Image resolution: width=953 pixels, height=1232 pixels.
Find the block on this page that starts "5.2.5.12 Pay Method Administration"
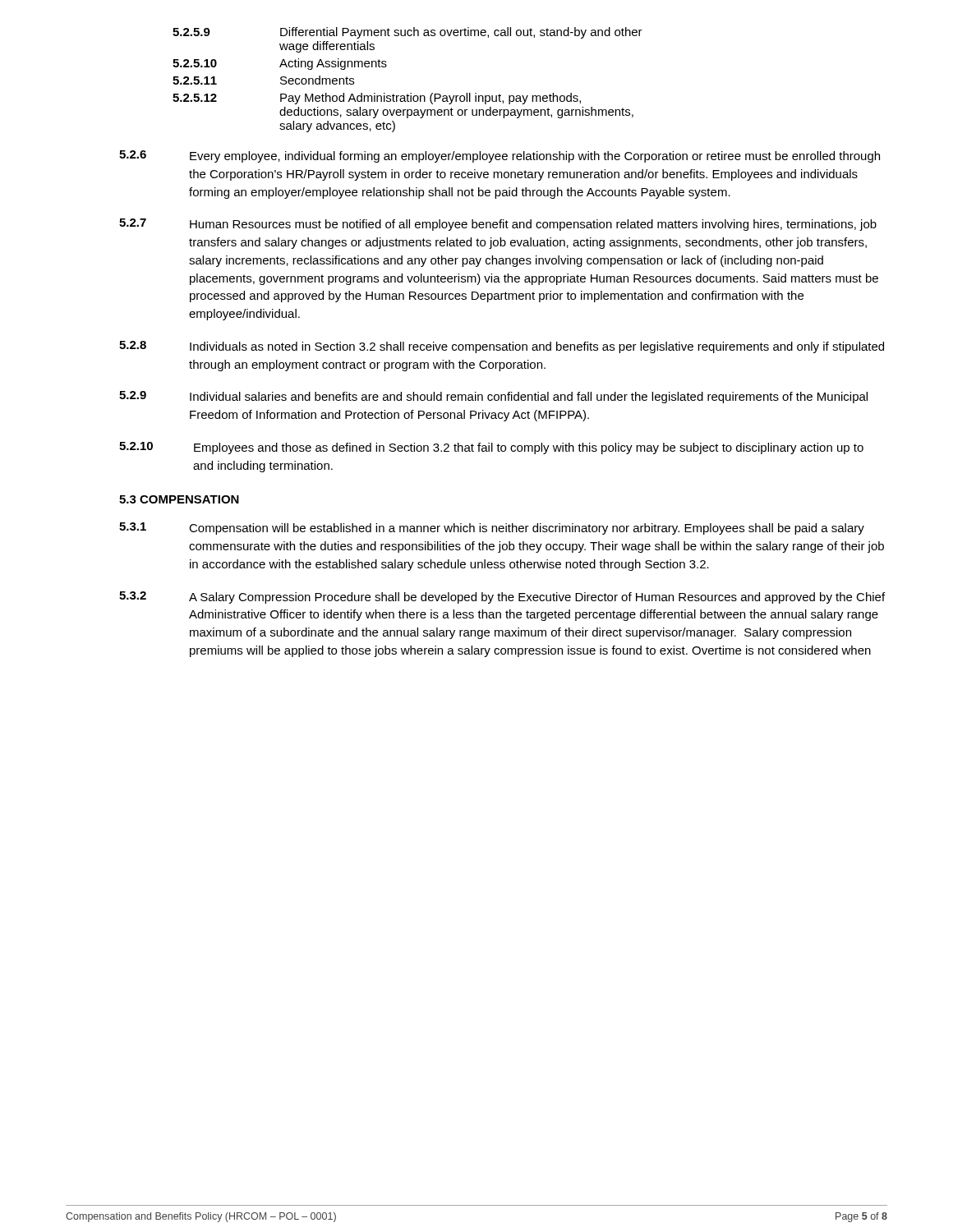click(476, 111)
